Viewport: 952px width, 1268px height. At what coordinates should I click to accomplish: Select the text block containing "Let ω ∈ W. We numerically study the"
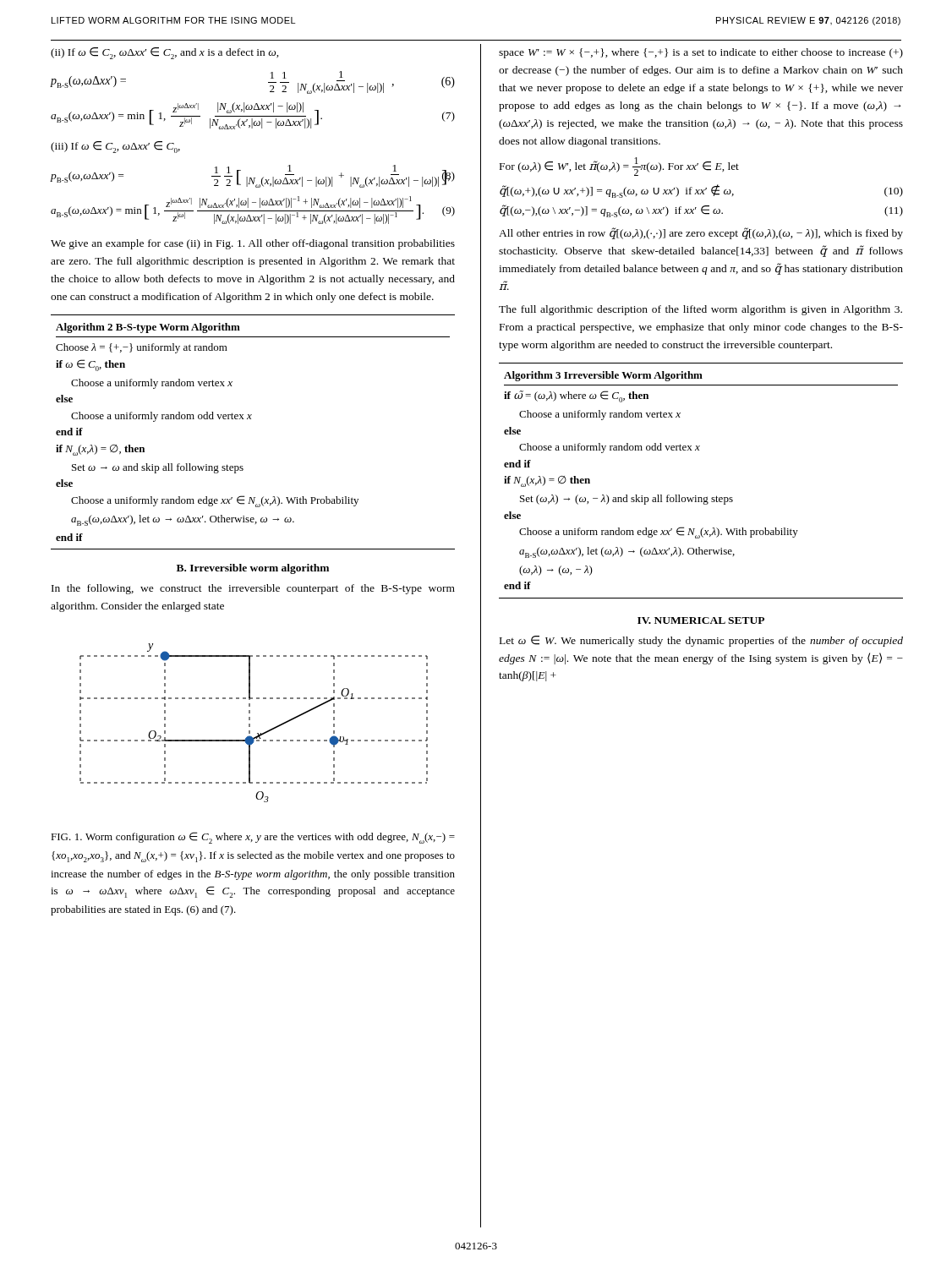[x=701, y=658]
